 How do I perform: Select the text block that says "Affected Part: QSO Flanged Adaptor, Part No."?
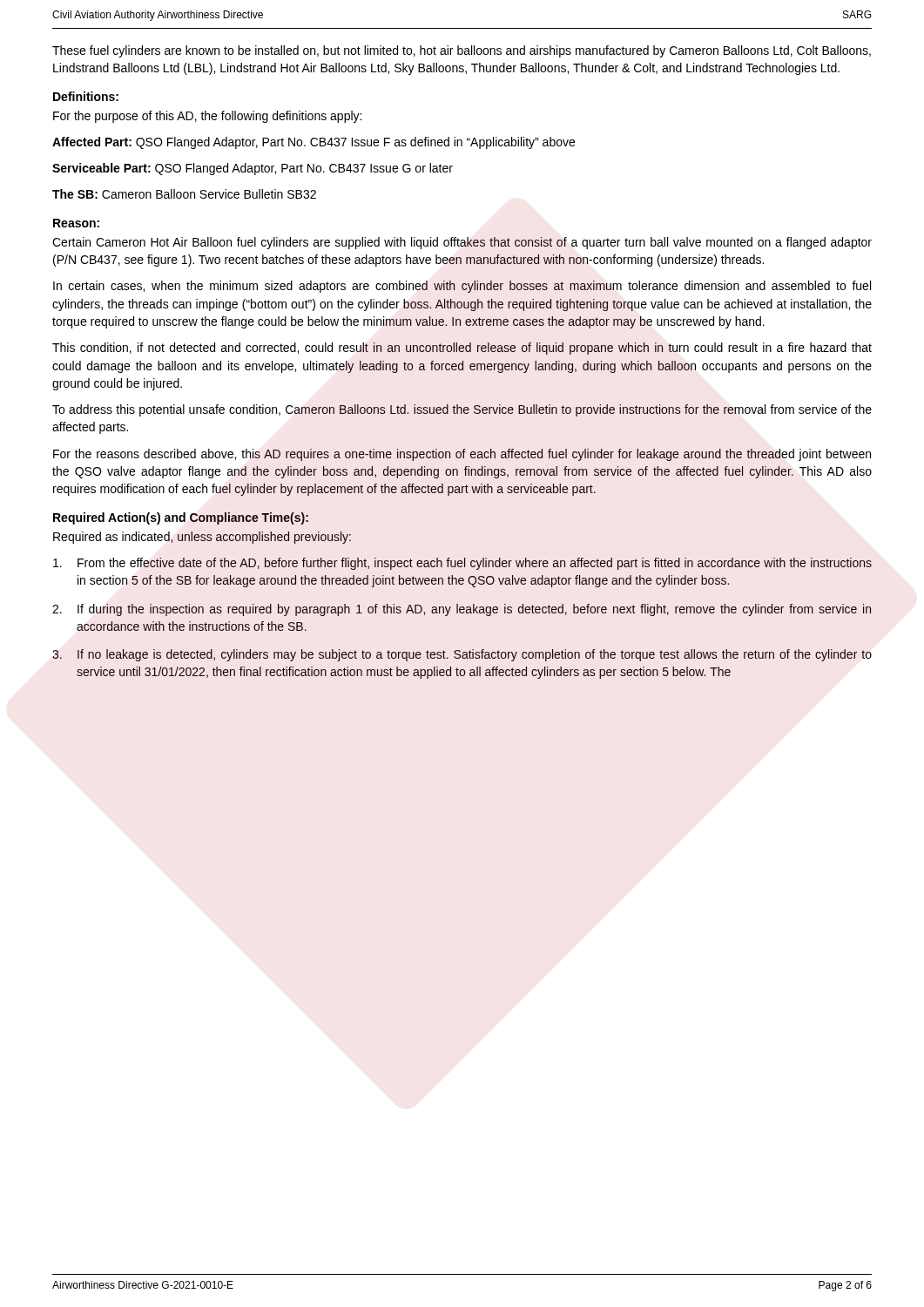point(462,142)
